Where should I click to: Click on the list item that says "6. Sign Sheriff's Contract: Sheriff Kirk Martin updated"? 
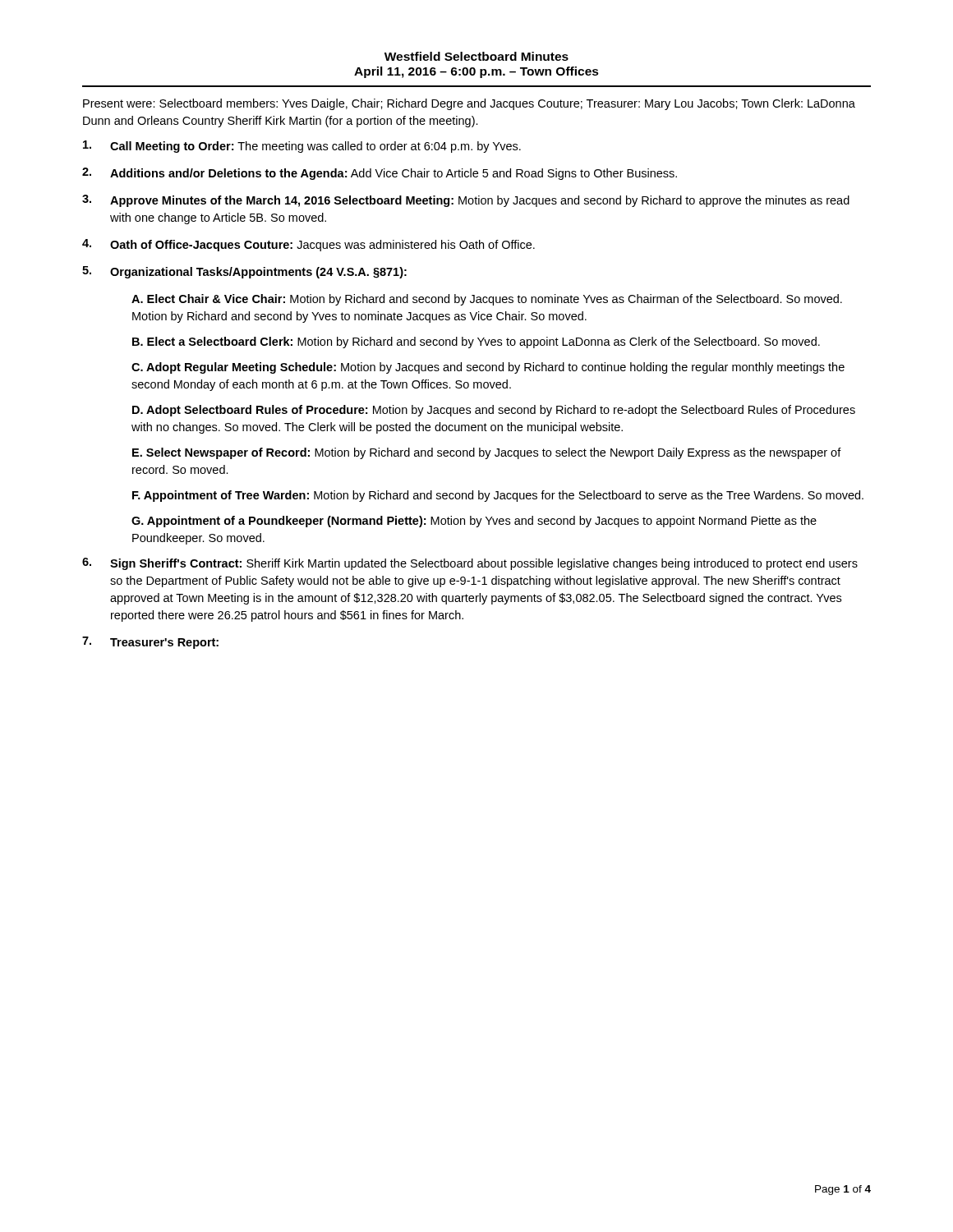pyautogui.click(x=476, y=590)
